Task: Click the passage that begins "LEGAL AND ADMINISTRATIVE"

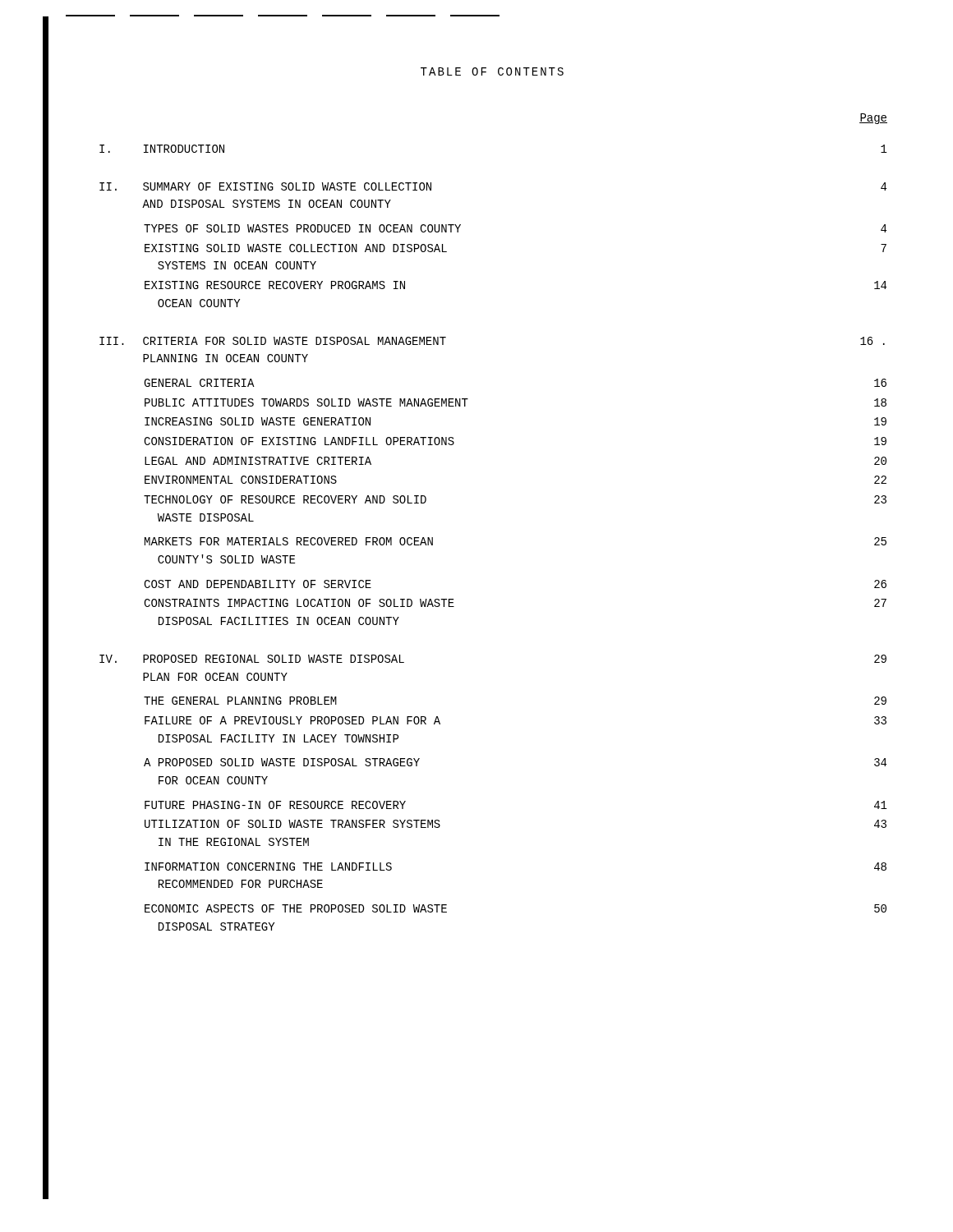Action: 258,460
